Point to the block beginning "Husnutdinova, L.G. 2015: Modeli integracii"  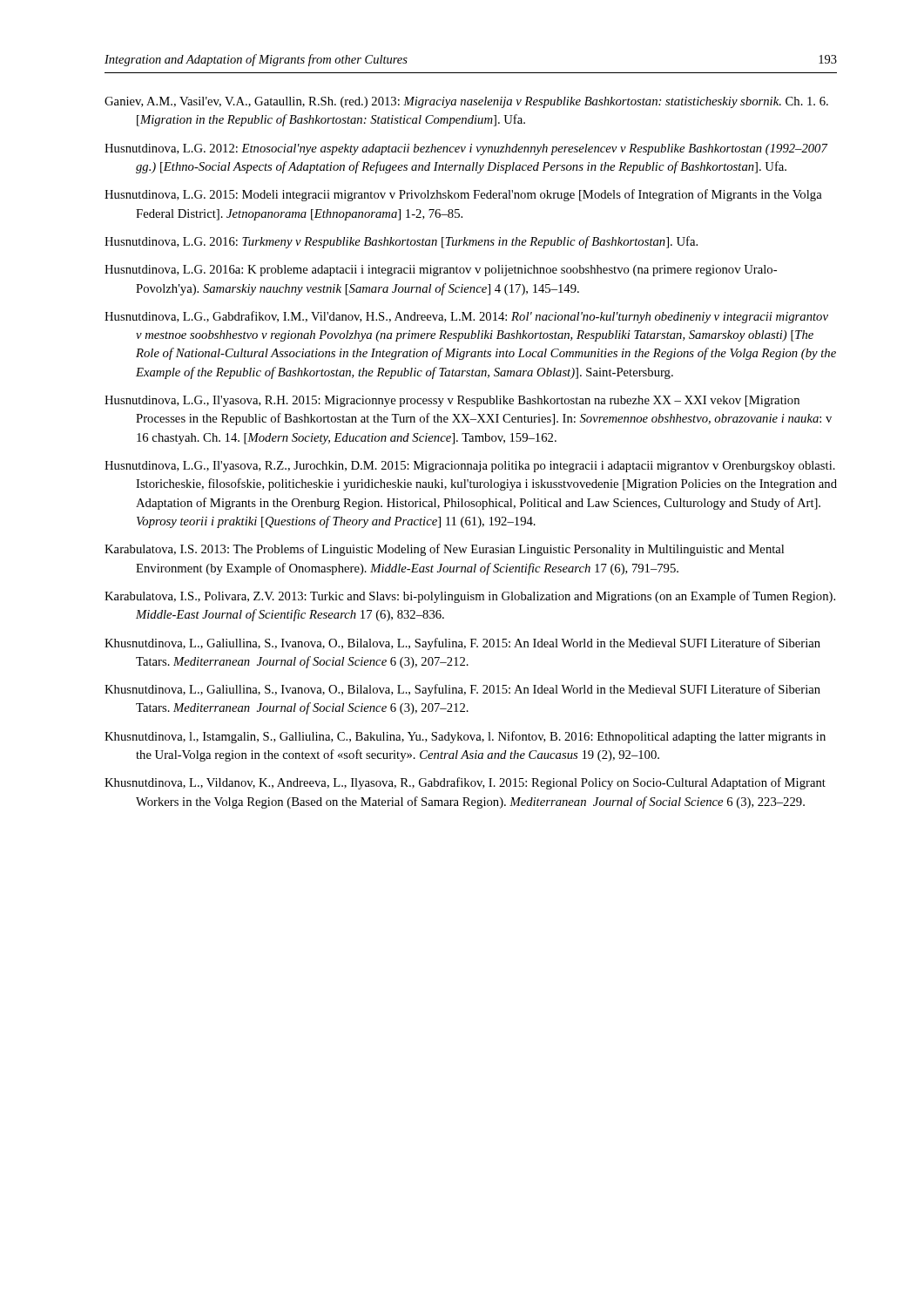463,204
